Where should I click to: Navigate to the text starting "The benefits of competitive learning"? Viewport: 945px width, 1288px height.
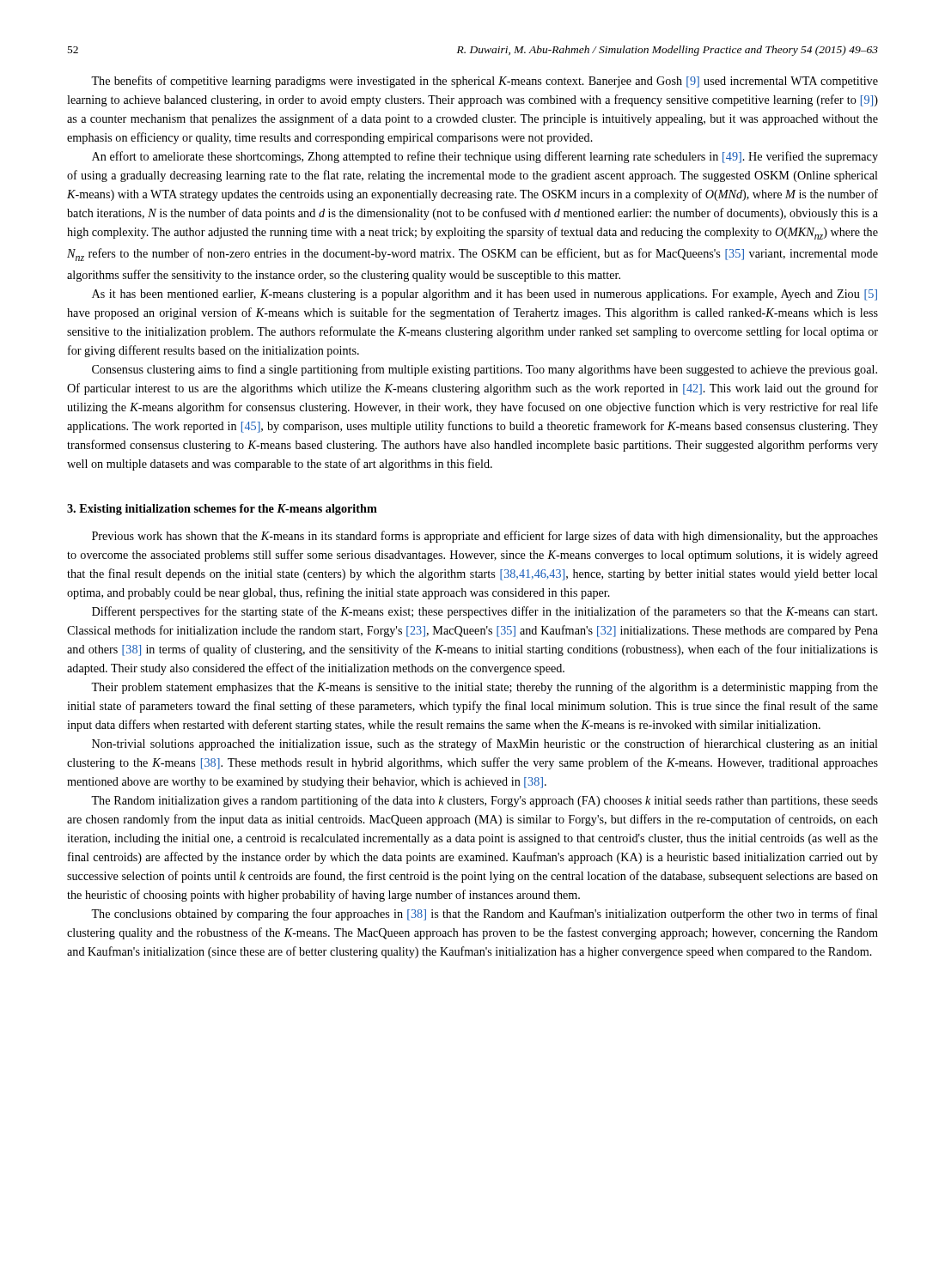click(x=472, y=109)
